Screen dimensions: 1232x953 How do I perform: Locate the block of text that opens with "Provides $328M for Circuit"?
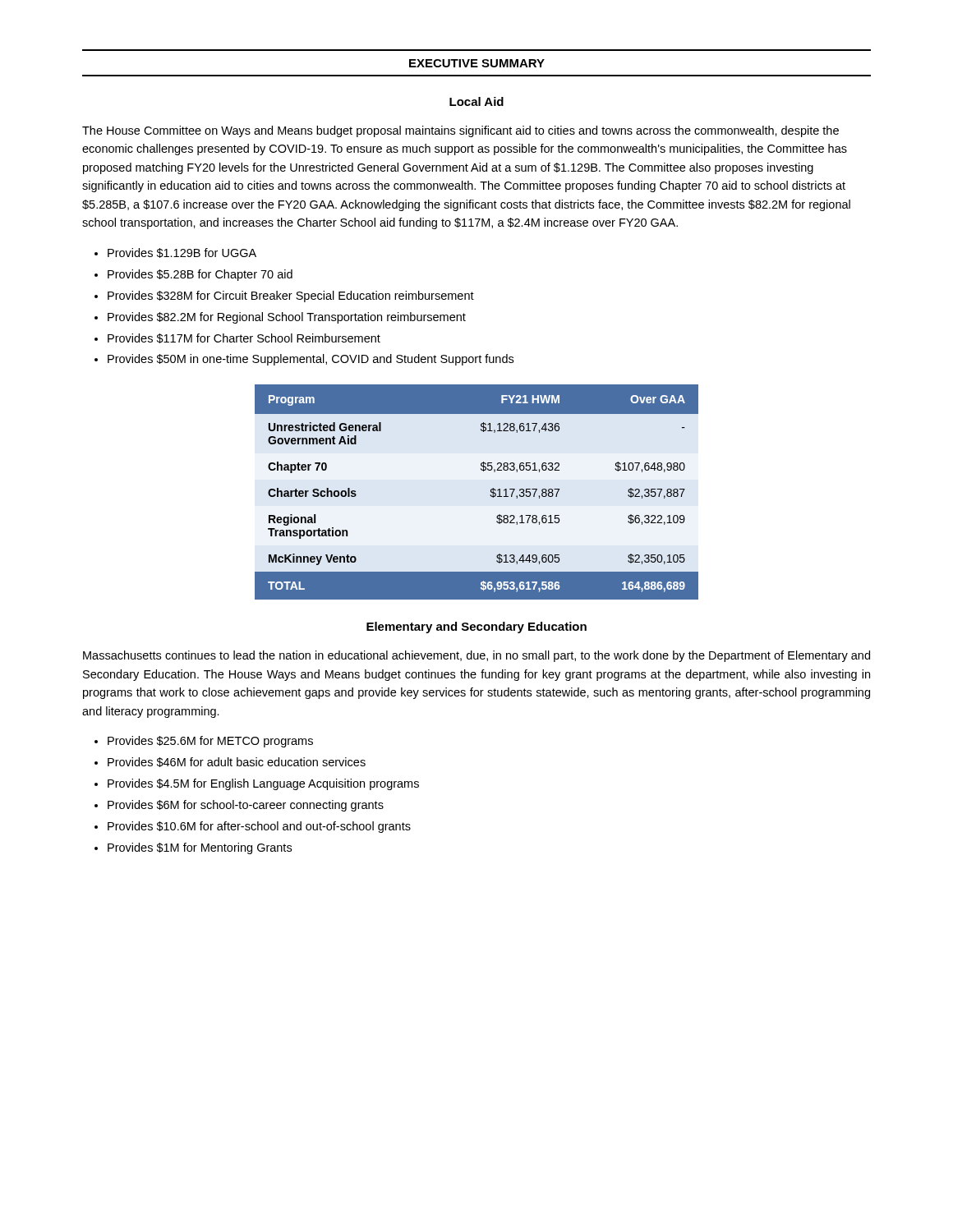(290, 295)
